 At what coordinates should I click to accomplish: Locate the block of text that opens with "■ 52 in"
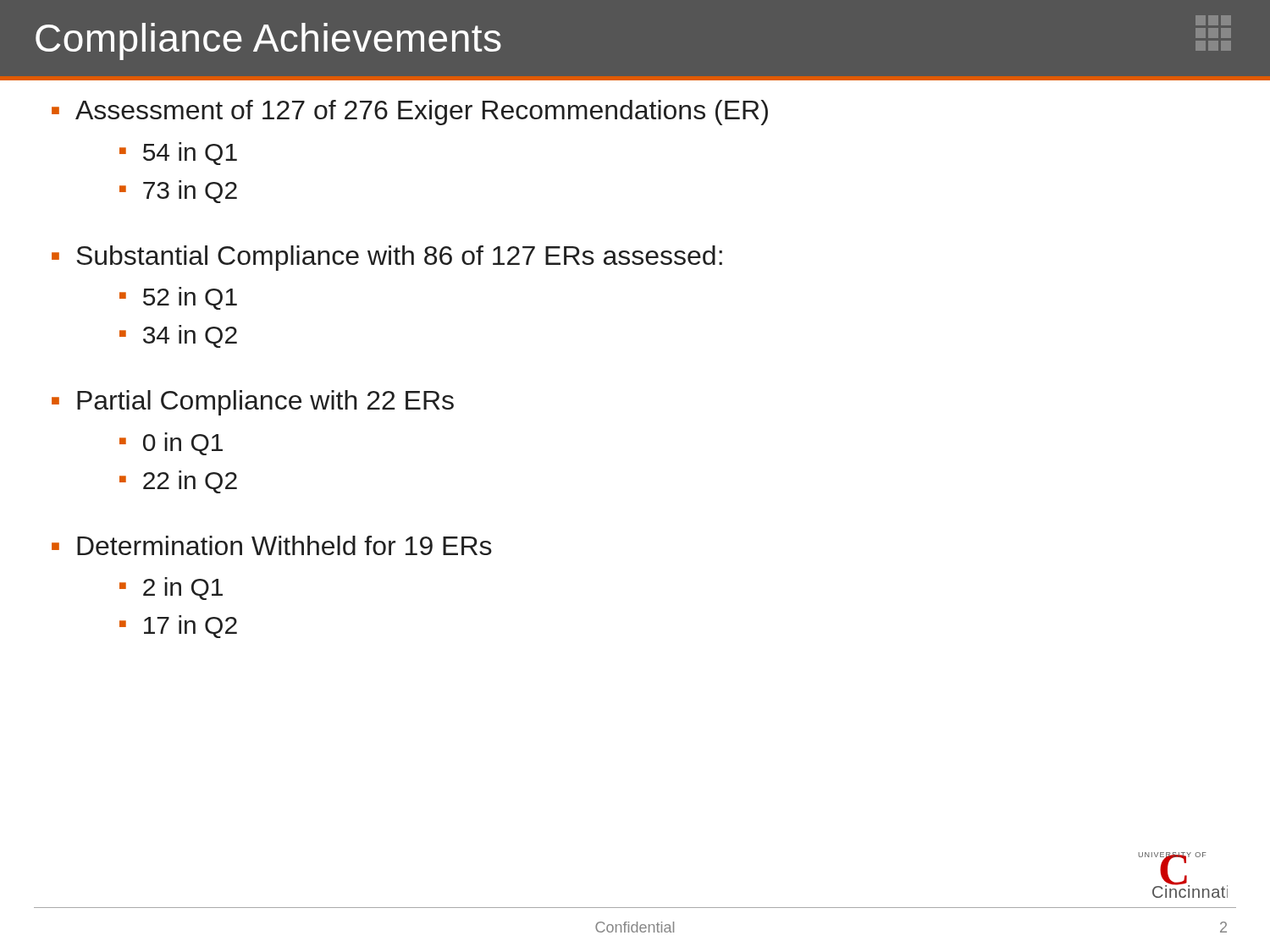pyautogui.click(x=178, y=297)
